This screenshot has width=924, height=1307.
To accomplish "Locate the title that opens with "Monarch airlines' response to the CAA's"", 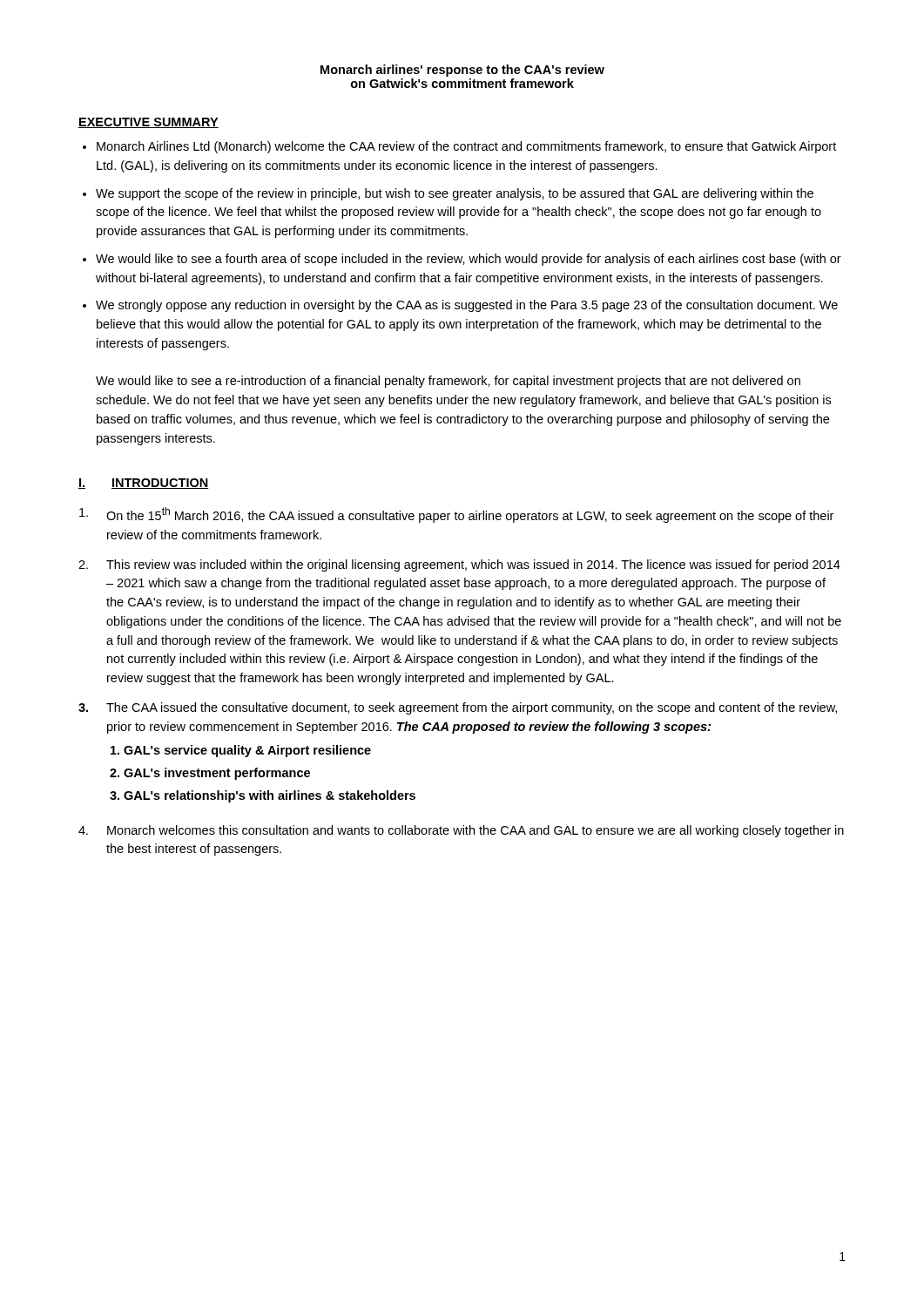I will point(462,77).
